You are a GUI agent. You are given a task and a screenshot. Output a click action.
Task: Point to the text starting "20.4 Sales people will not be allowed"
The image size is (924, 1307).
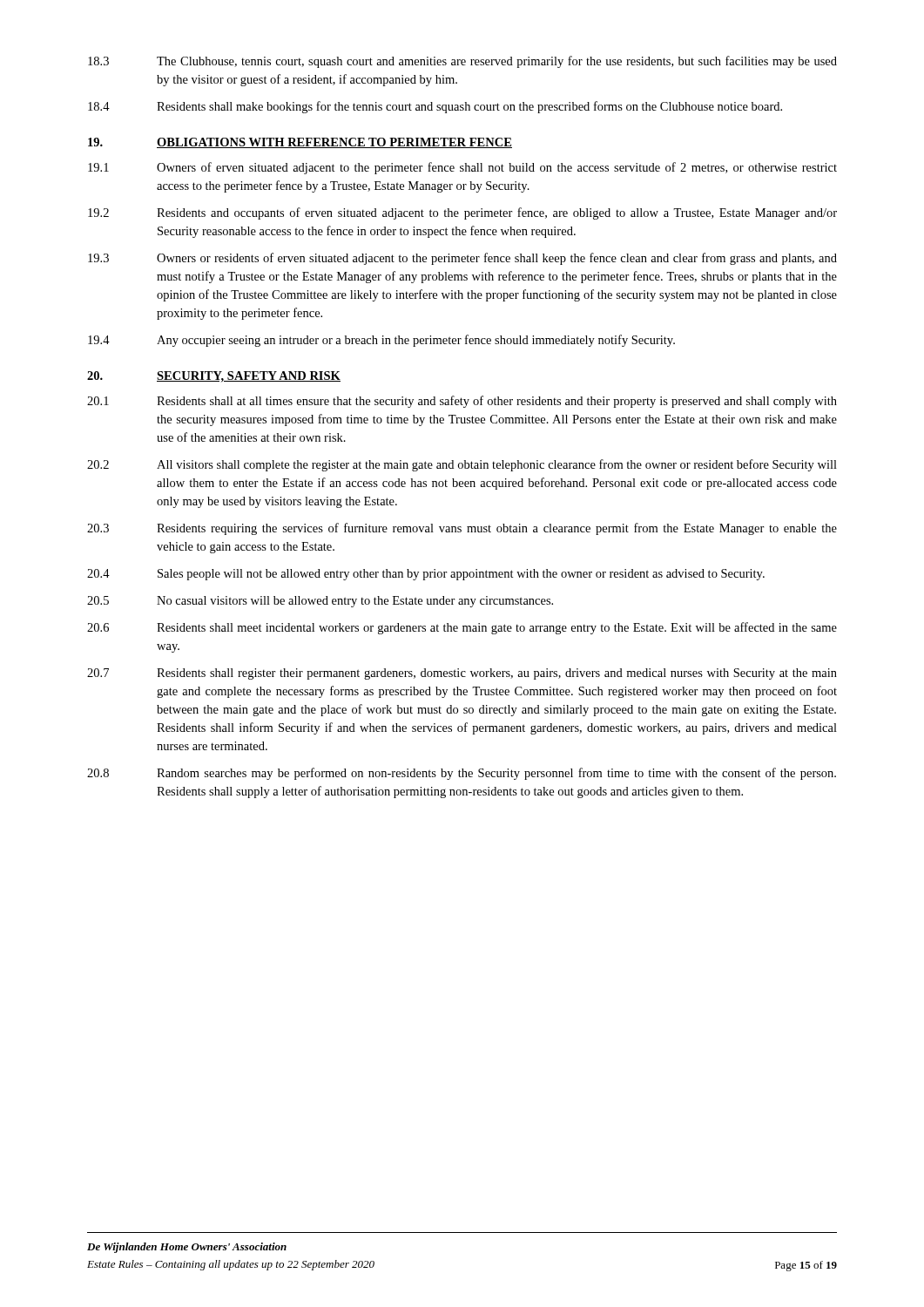click(x=462, y=574)
